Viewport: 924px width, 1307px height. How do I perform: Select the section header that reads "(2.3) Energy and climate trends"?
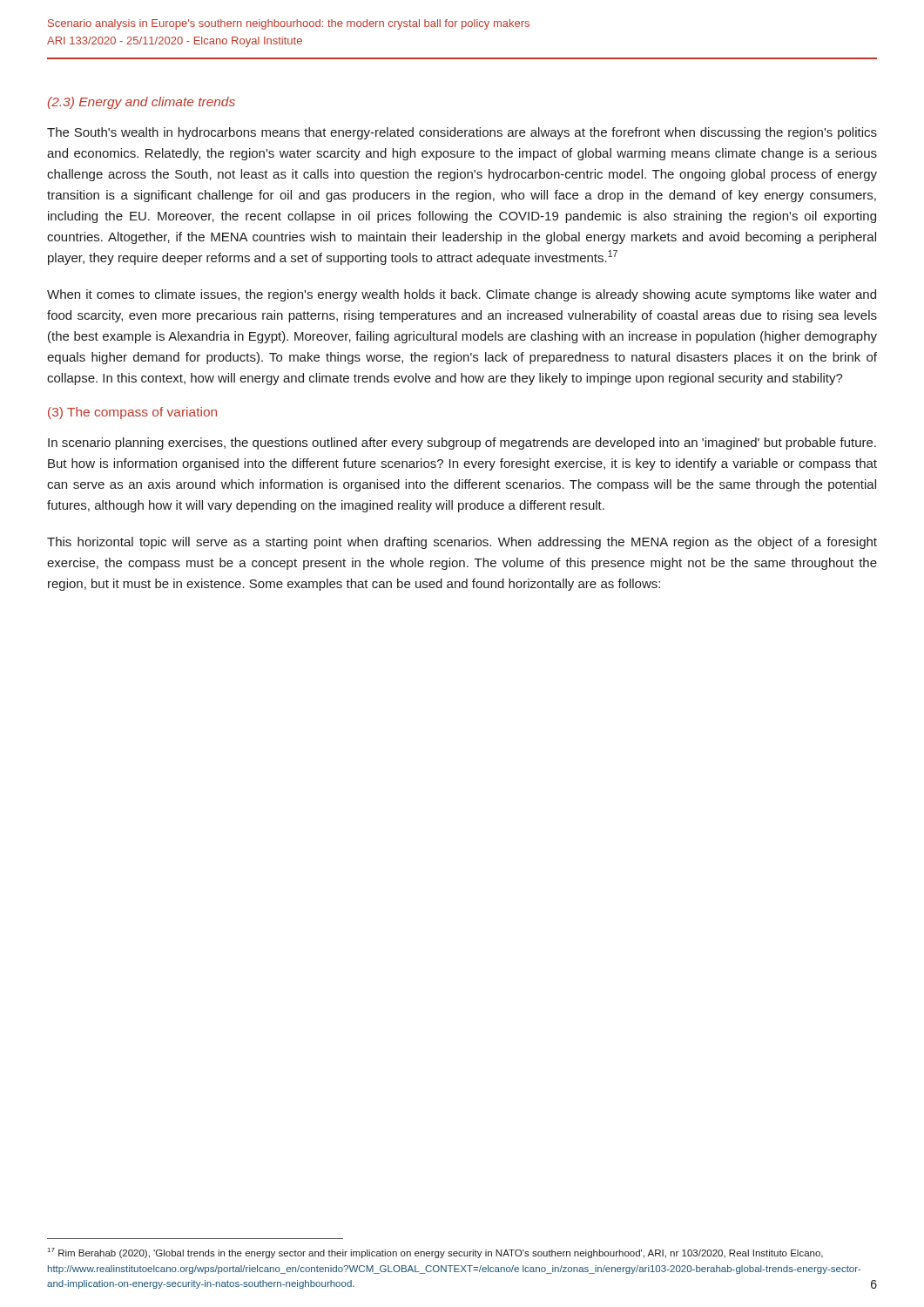pyautogui.click(x=142, y=103)
